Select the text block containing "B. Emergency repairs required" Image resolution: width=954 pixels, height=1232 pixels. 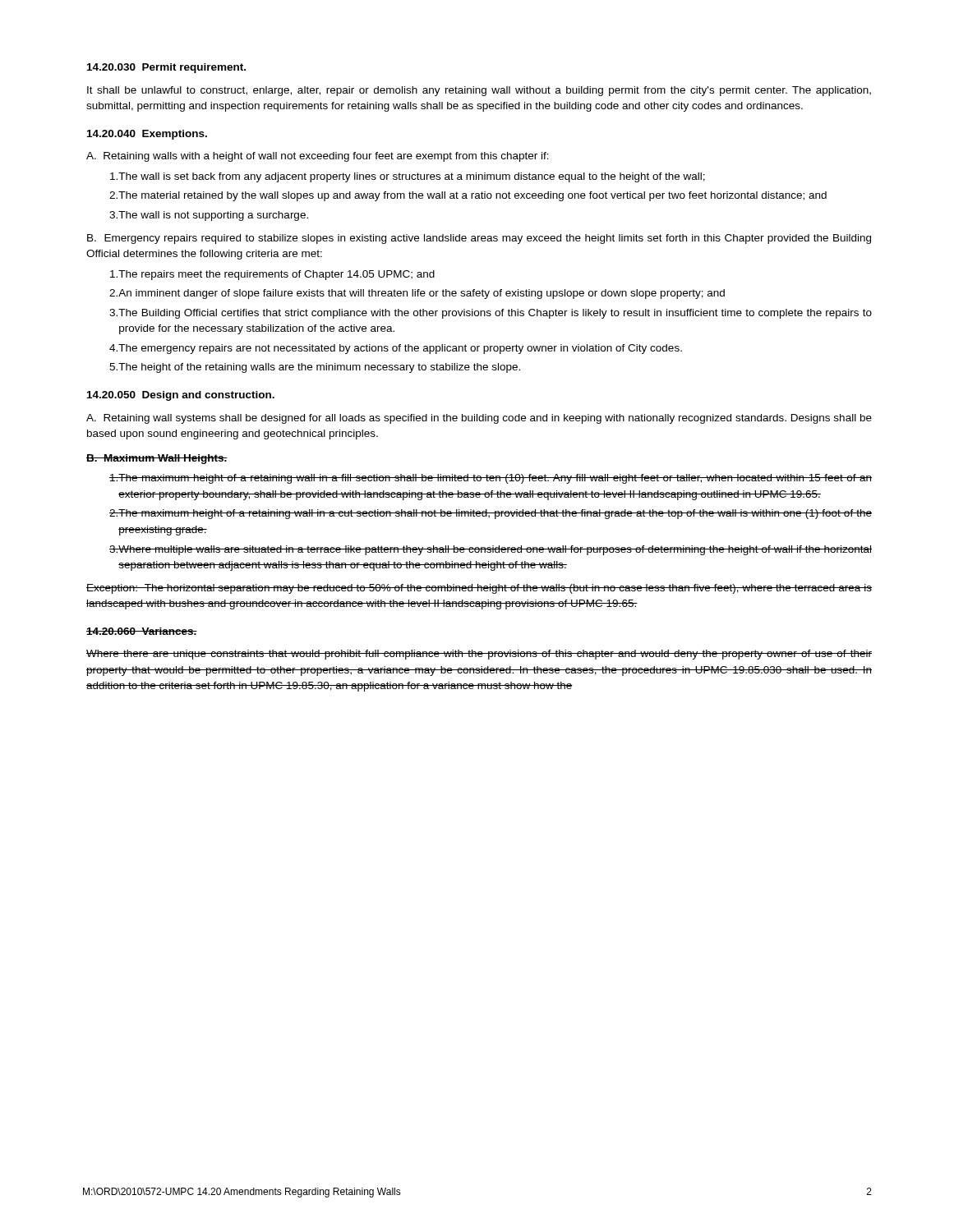point(479,245)
